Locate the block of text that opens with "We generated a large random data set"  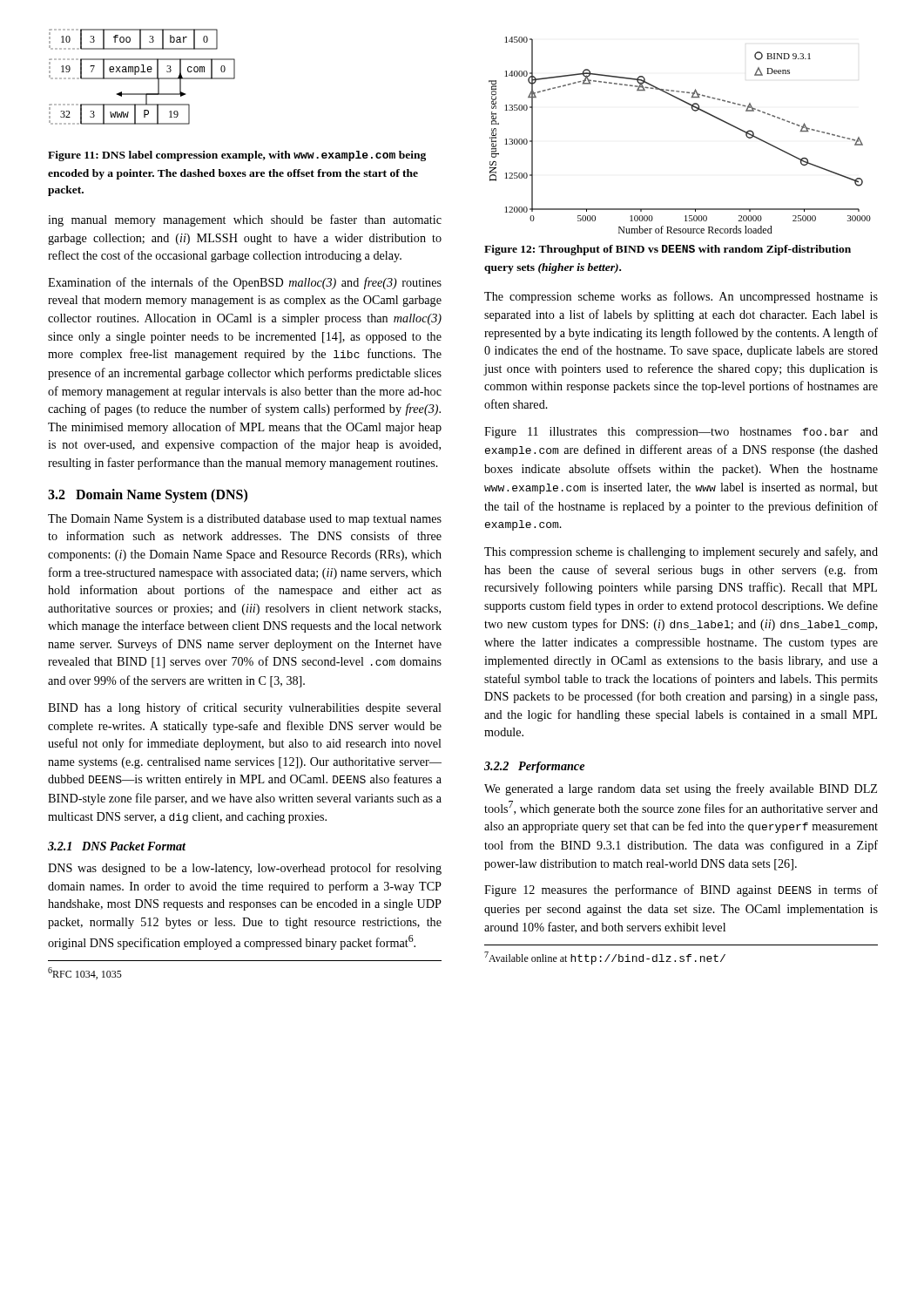681,858
